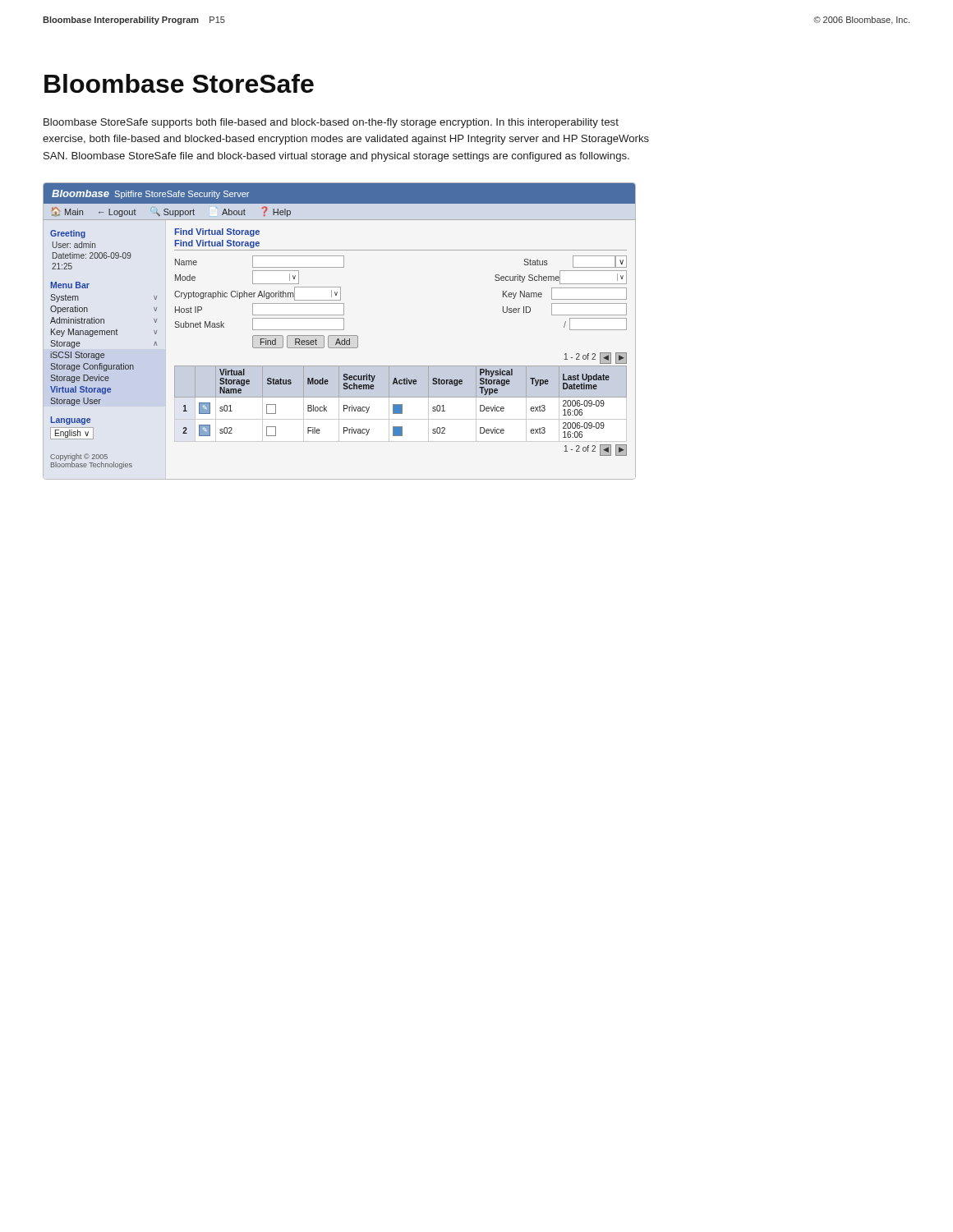Click the screenshot

[476, 331]
